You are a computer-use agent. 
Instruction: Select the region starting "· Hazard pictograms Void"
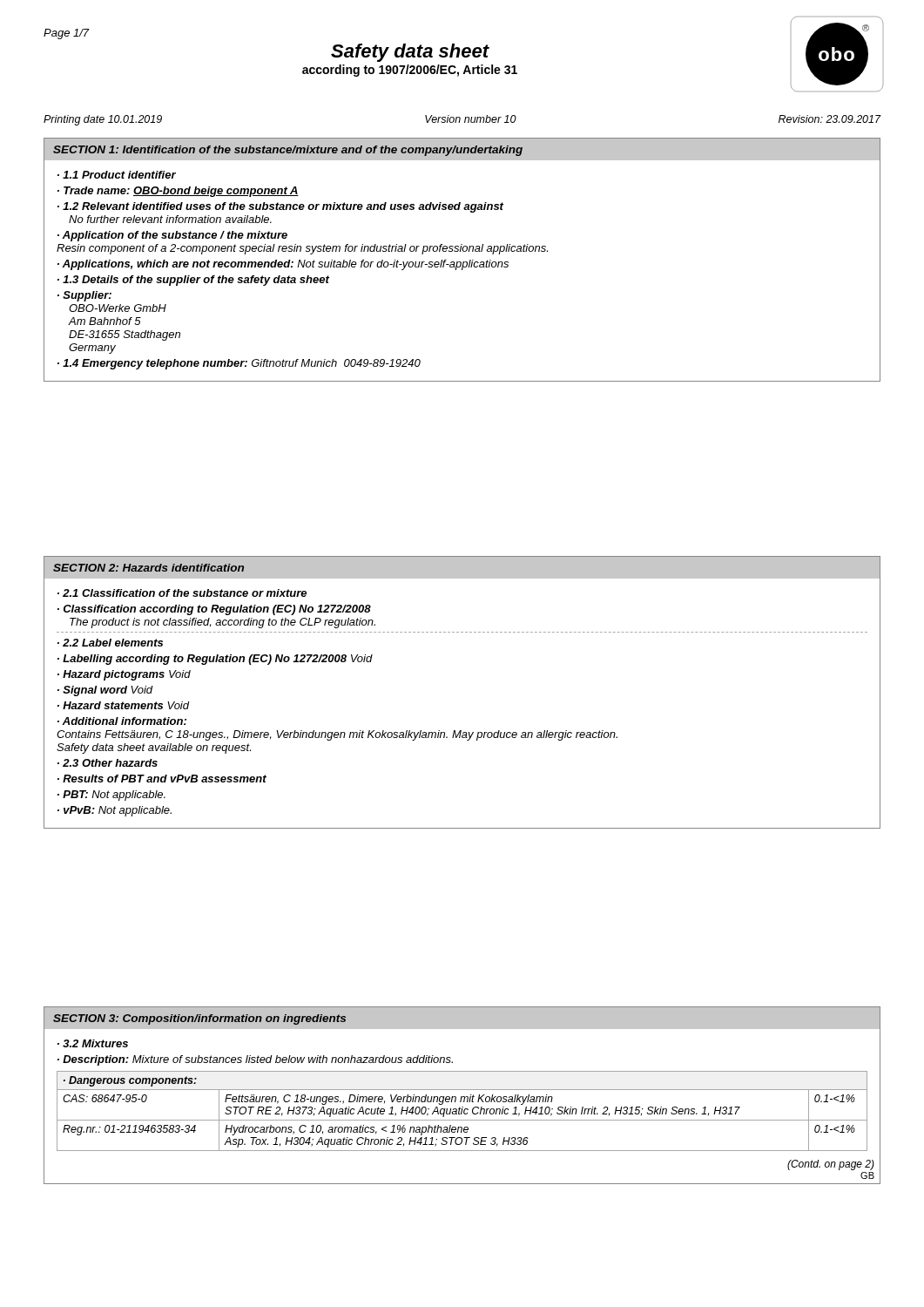tap(123, 674)
